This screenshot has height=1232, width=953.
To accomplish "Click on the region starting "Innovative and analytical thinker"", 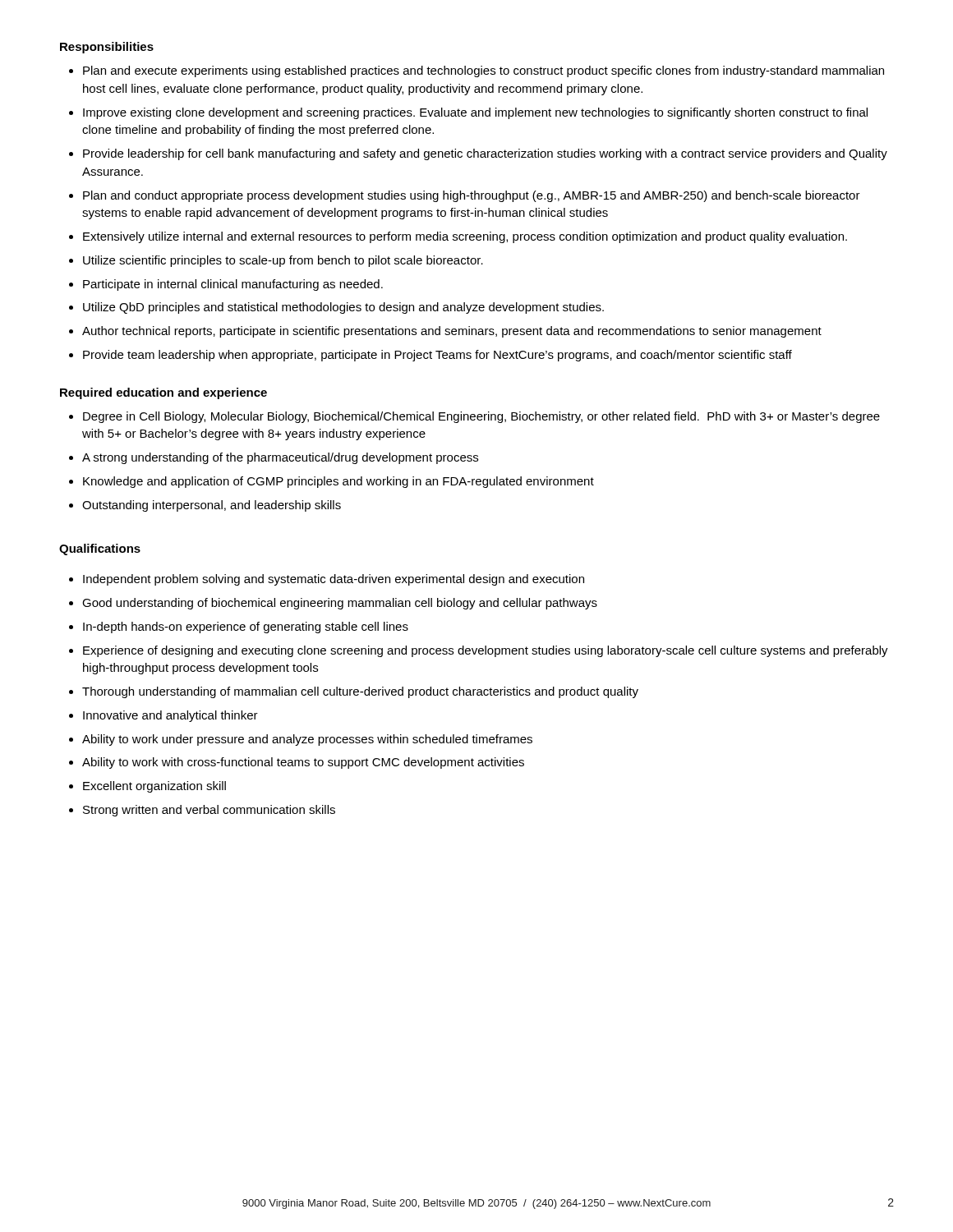I will [x=170, y=715].
